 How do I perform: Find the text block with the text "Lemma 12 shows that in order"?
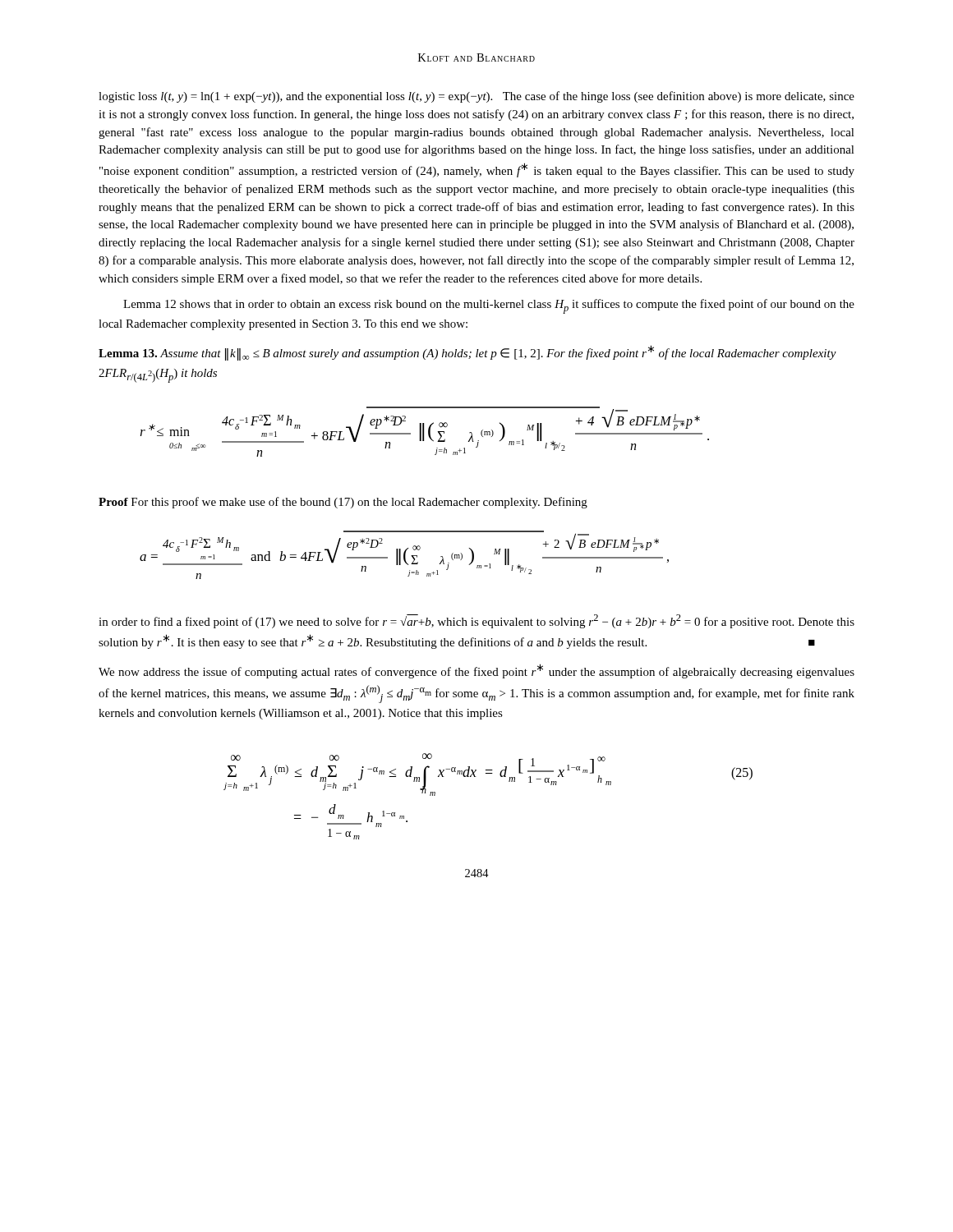[476, 314]
